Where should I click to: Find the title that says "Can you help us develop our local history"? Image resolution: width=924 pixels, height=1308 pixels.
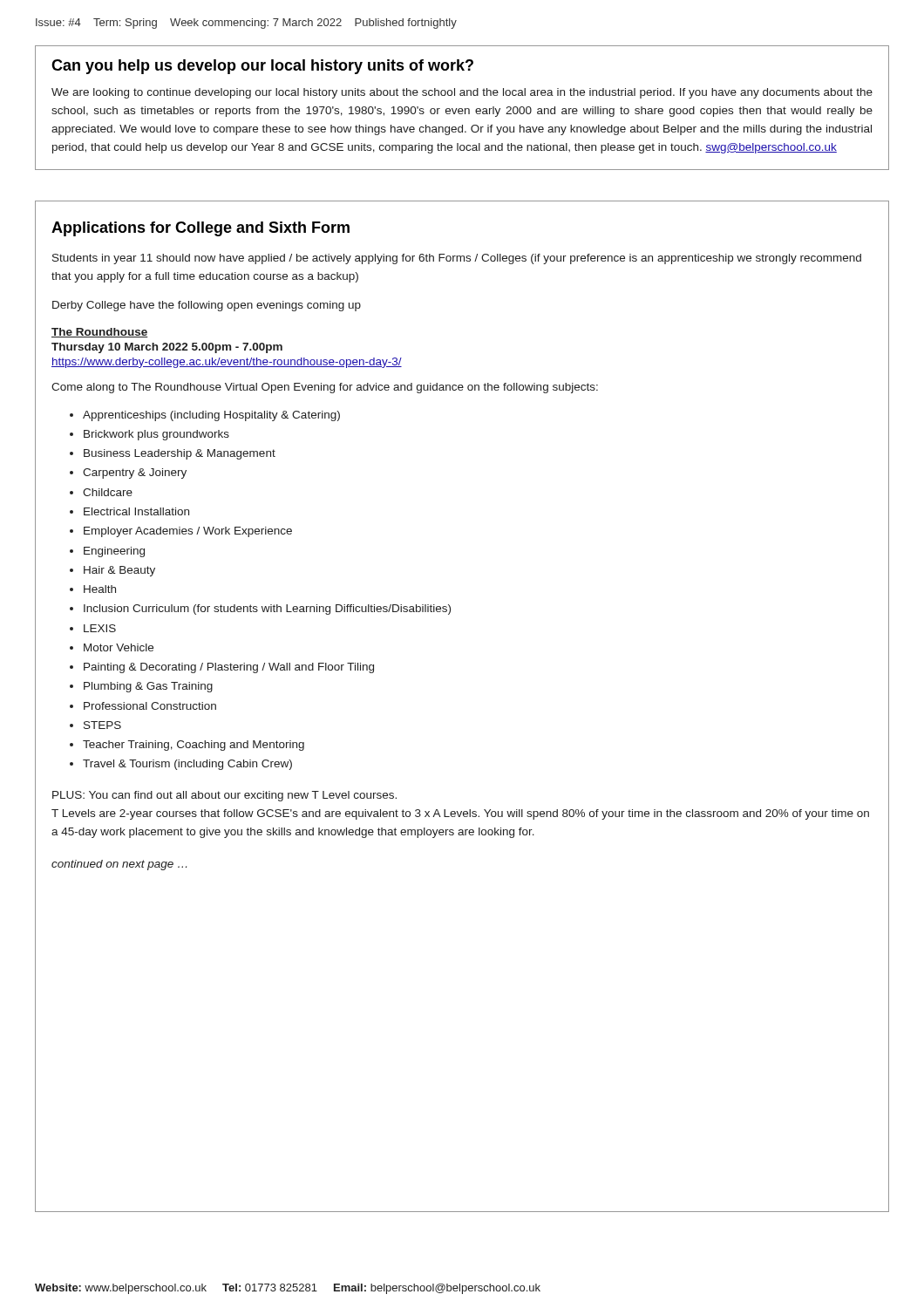click(462, 66)
